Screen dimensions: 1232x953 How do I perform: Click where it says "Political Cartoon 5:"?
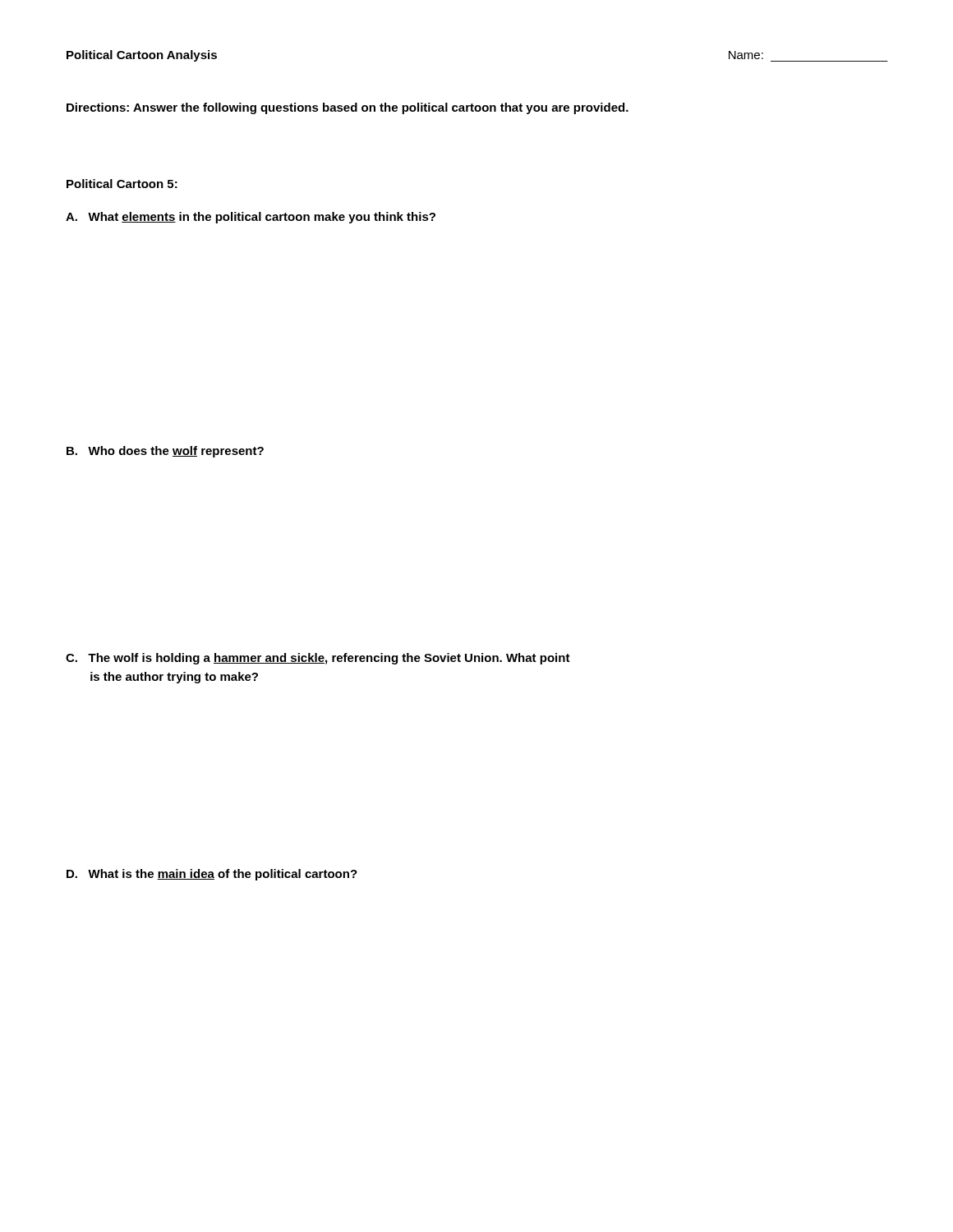122,184
